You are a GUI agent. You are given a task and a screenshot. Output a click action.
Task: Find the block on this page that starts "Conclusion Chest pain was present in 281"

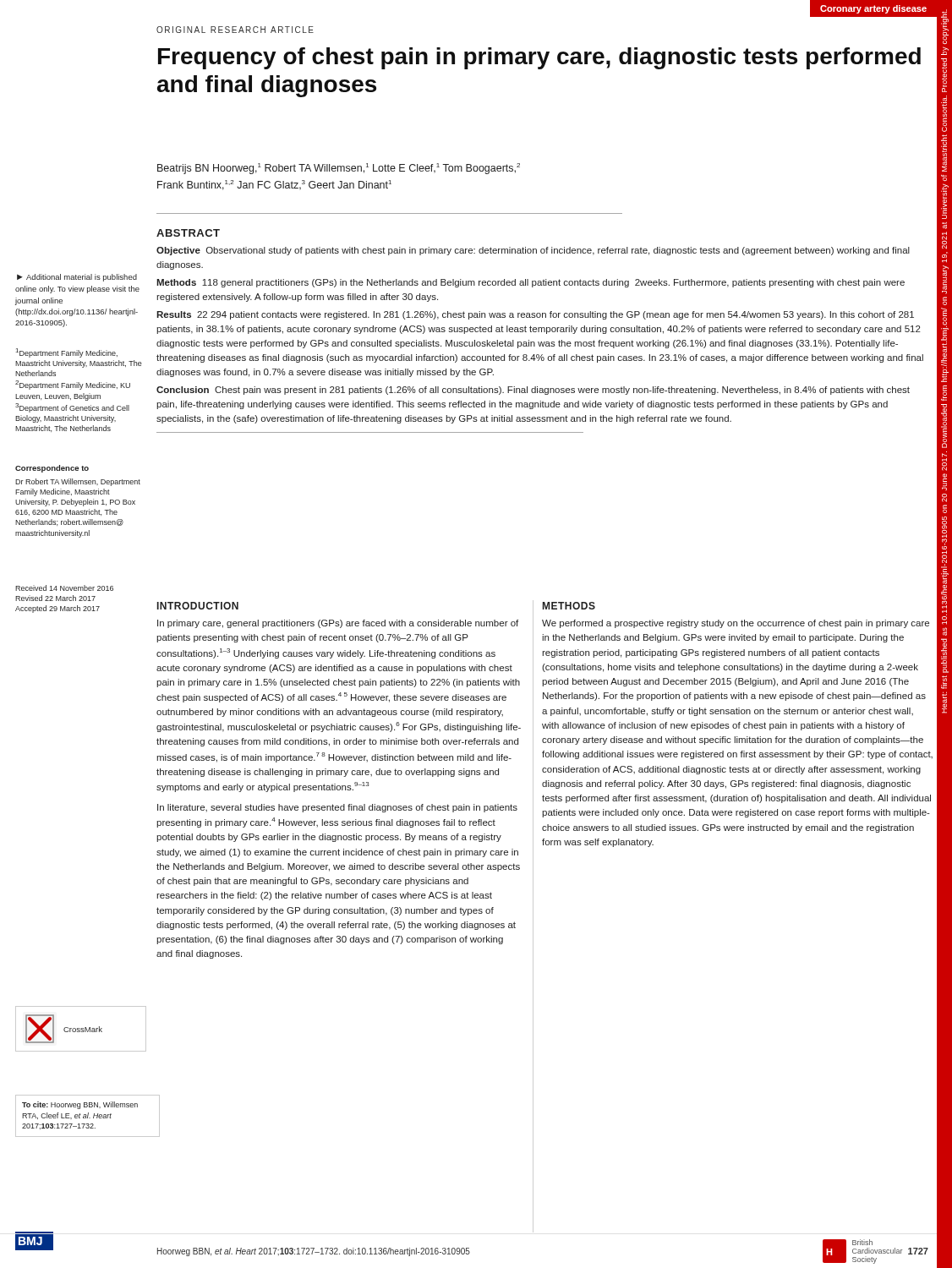tap(533, 404)
